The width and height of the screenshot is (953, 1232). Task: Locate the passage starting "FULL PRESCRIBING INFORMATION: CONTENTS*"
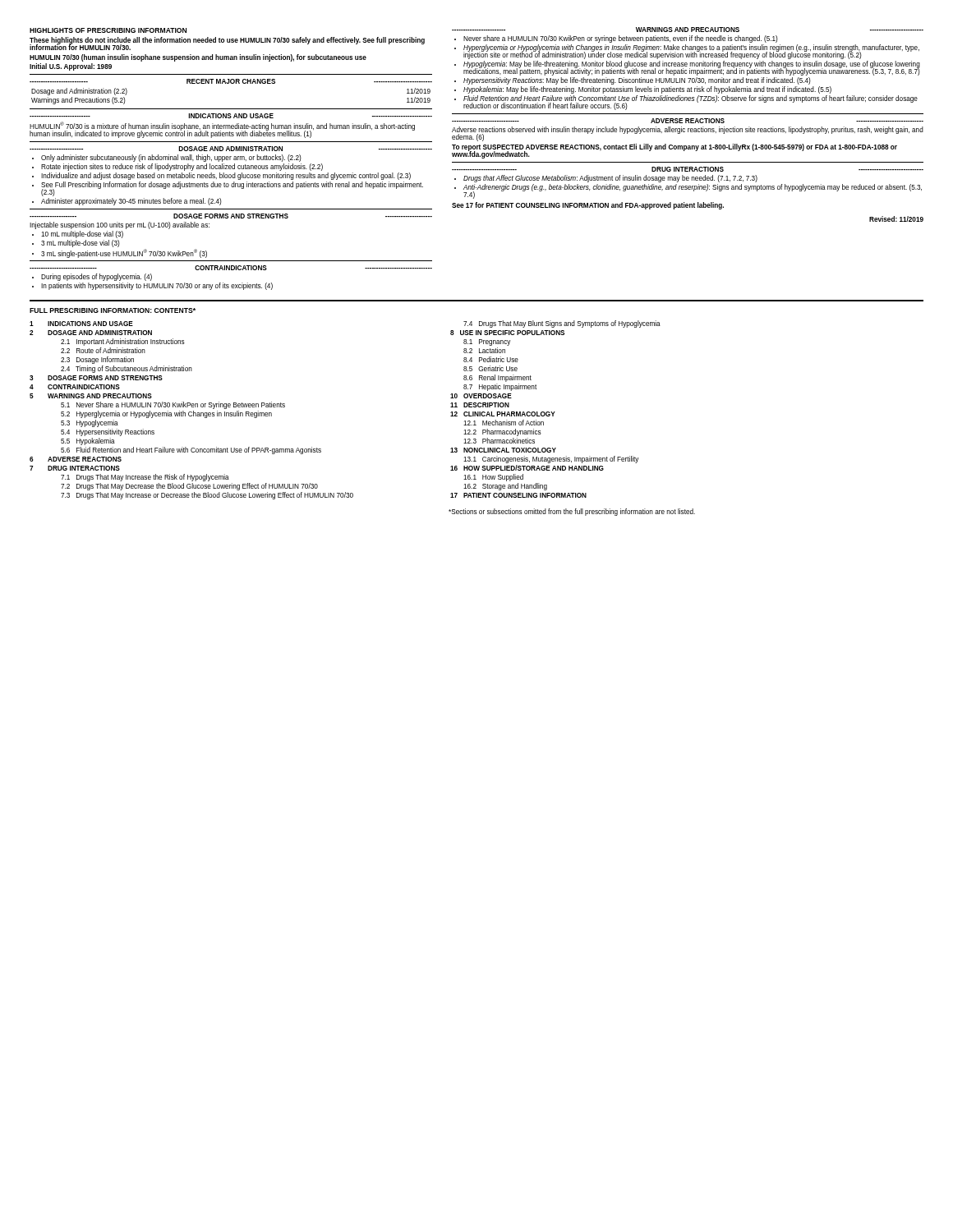coord(113,311)
